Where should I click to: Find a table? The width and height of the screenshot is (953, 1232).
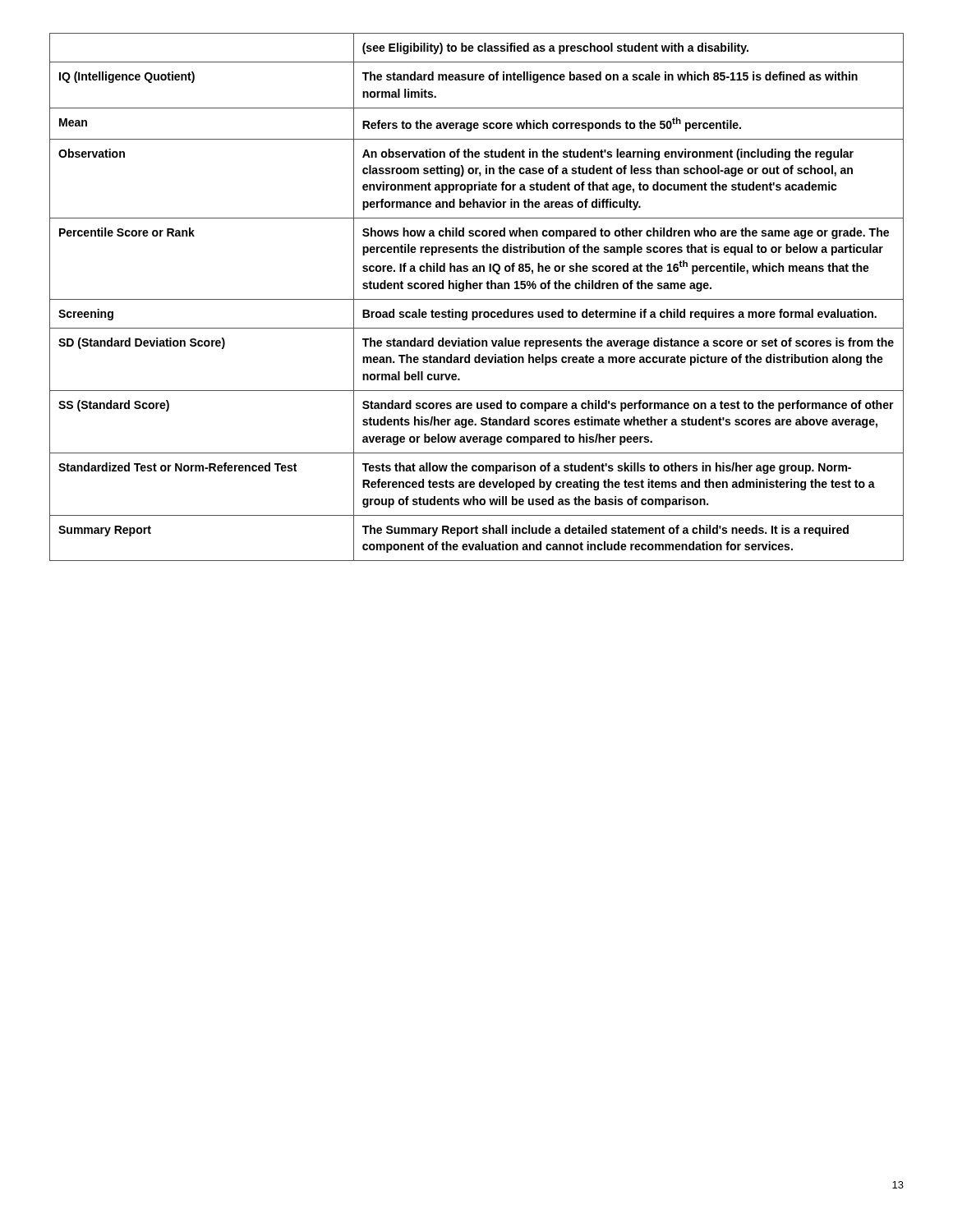click(x=476, y=297)
